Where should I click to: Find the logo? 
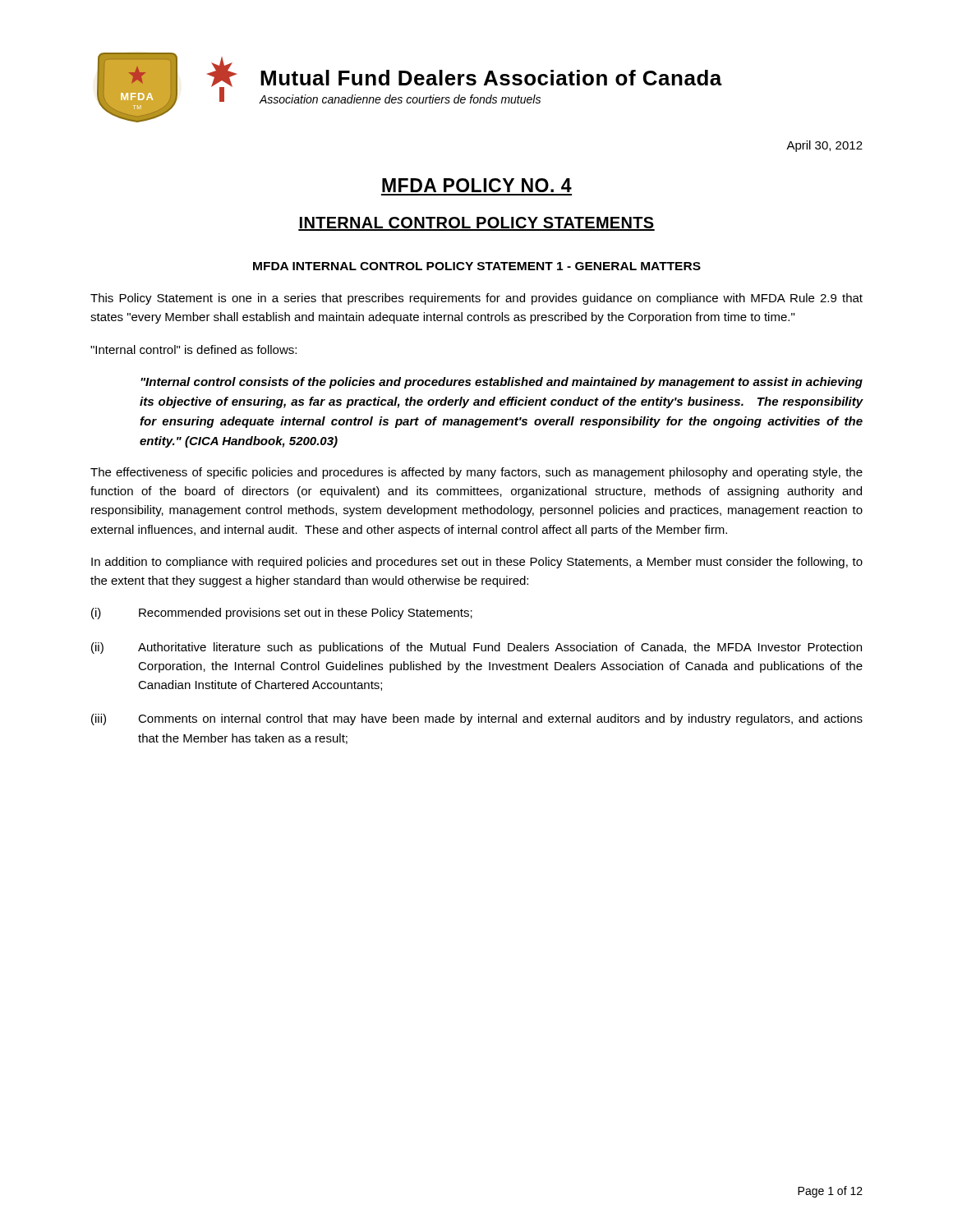pyautogui.click(x=175, y=86)
